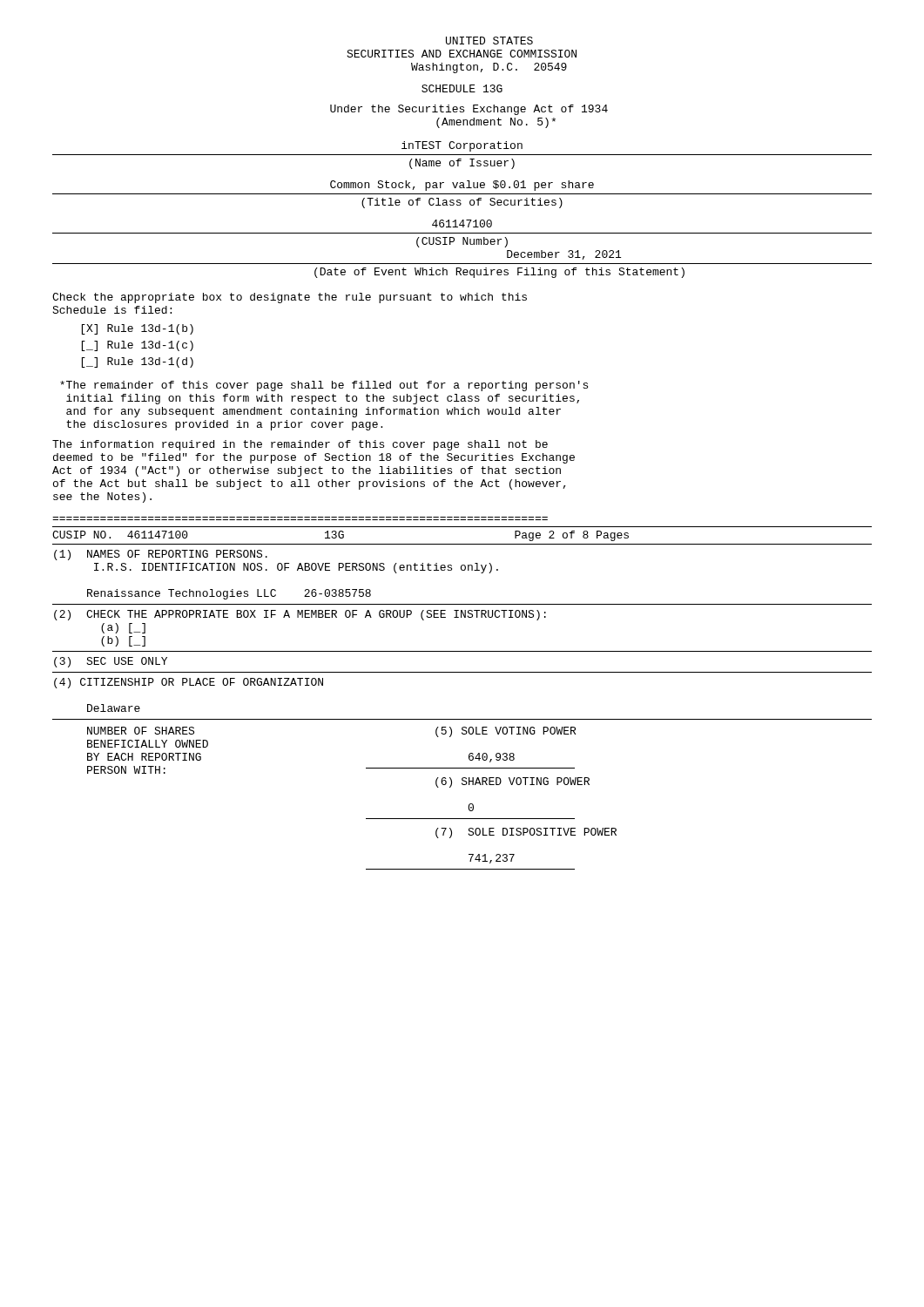The height and width of the screenshot is (1307, 924).
Task: Select the footnote with the text "The remainder of this"
Action: (x=462, y=405)
